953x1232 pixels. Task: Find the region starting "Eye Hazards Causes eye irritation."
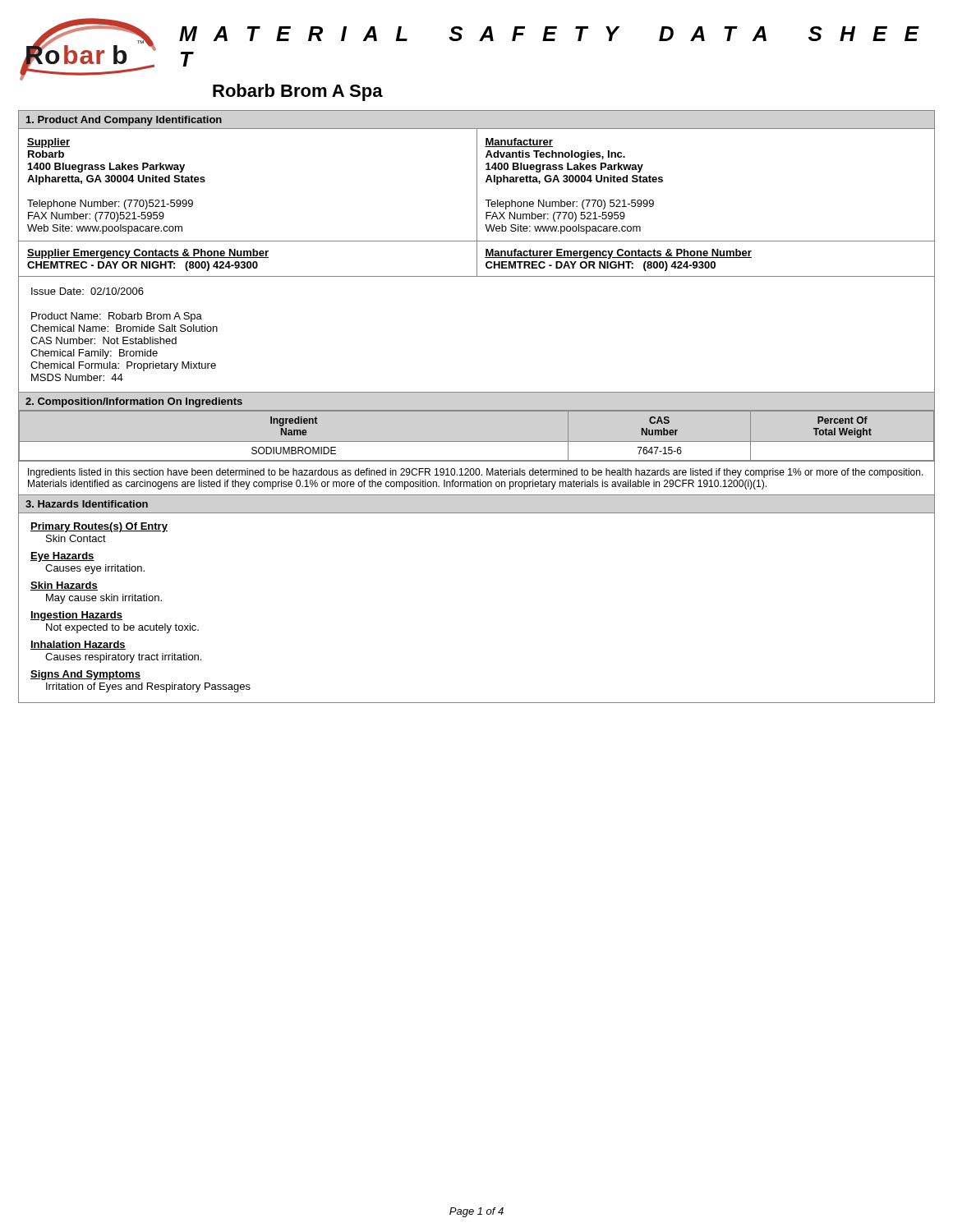(62, 557)
